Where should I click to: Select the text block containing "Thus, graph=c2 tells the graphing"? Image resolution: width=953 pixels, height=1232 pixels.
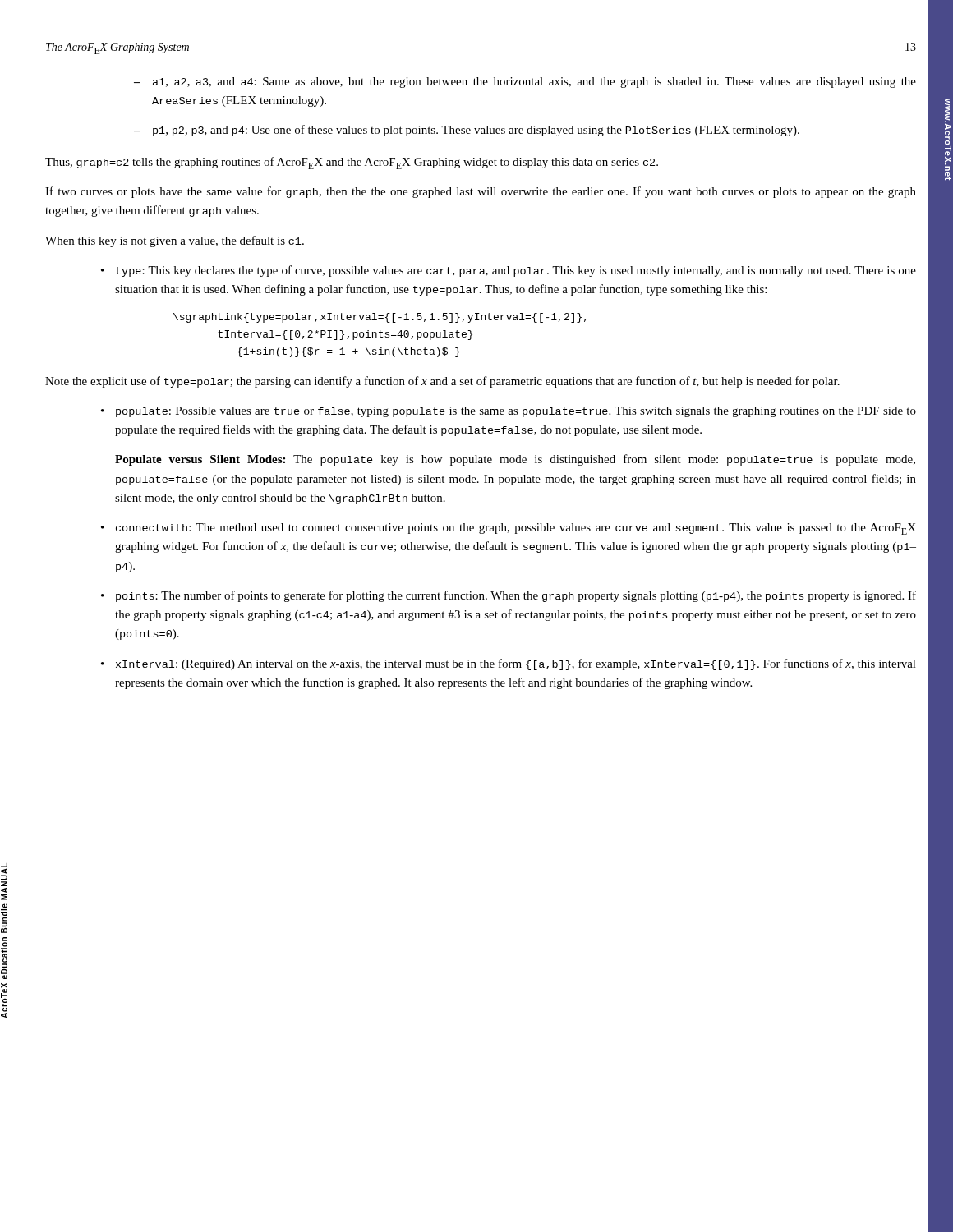point(352,163)
